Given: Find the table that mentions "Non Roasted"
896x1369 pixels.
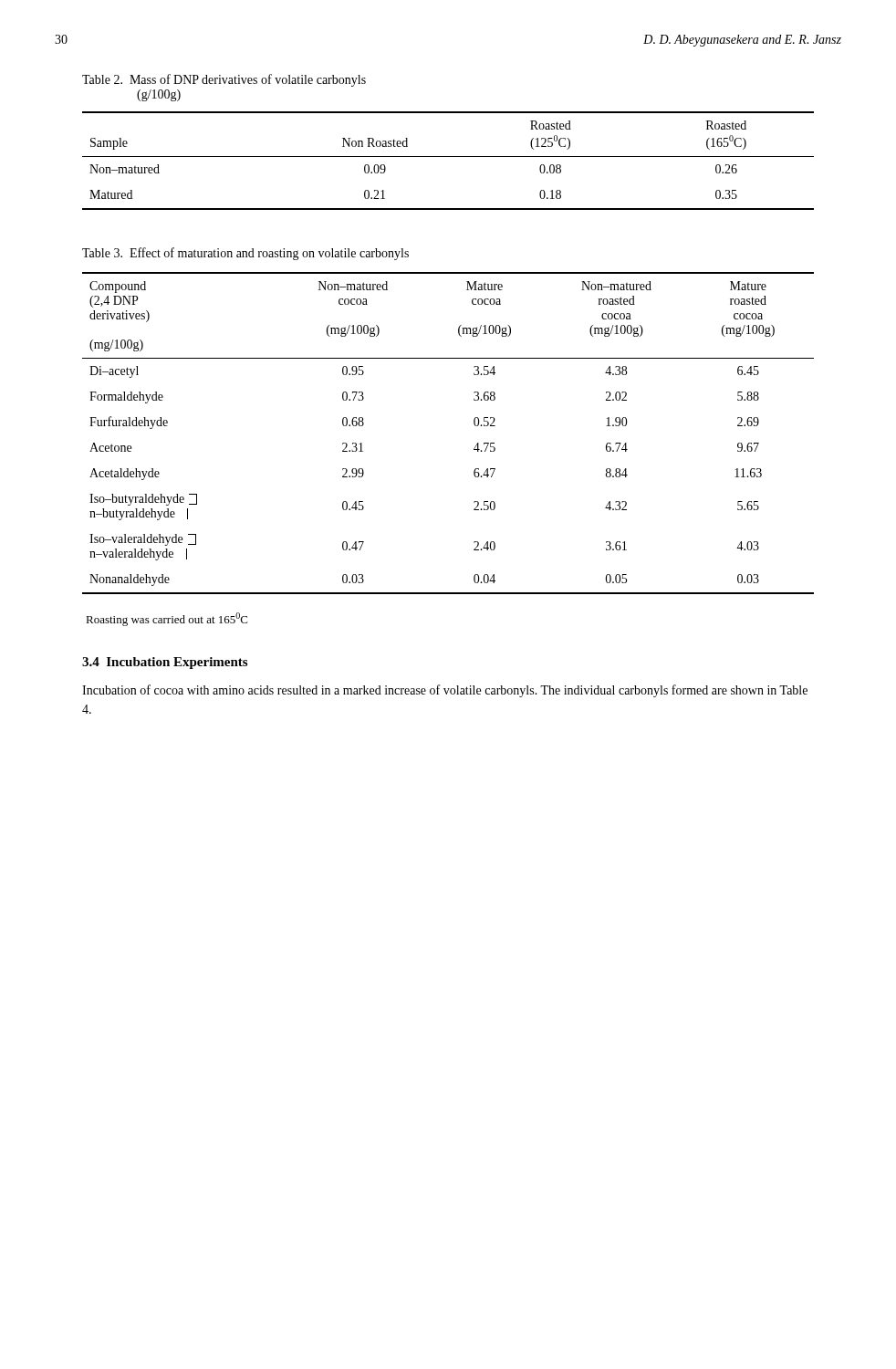Looking at the screenshot, I should pos(448,160).
